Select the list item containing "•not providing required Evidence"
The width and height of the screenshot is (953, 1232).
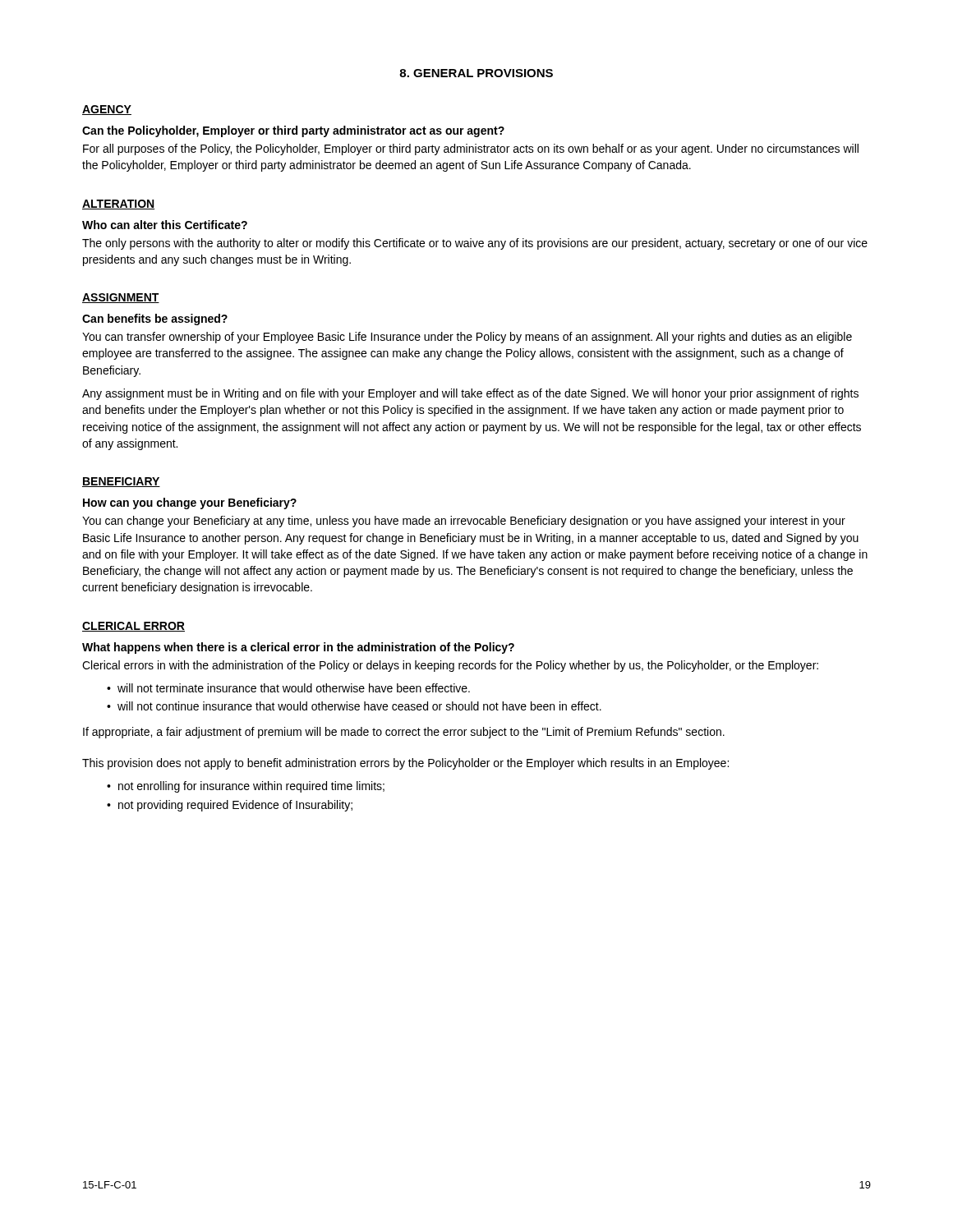tap(230, 805)
